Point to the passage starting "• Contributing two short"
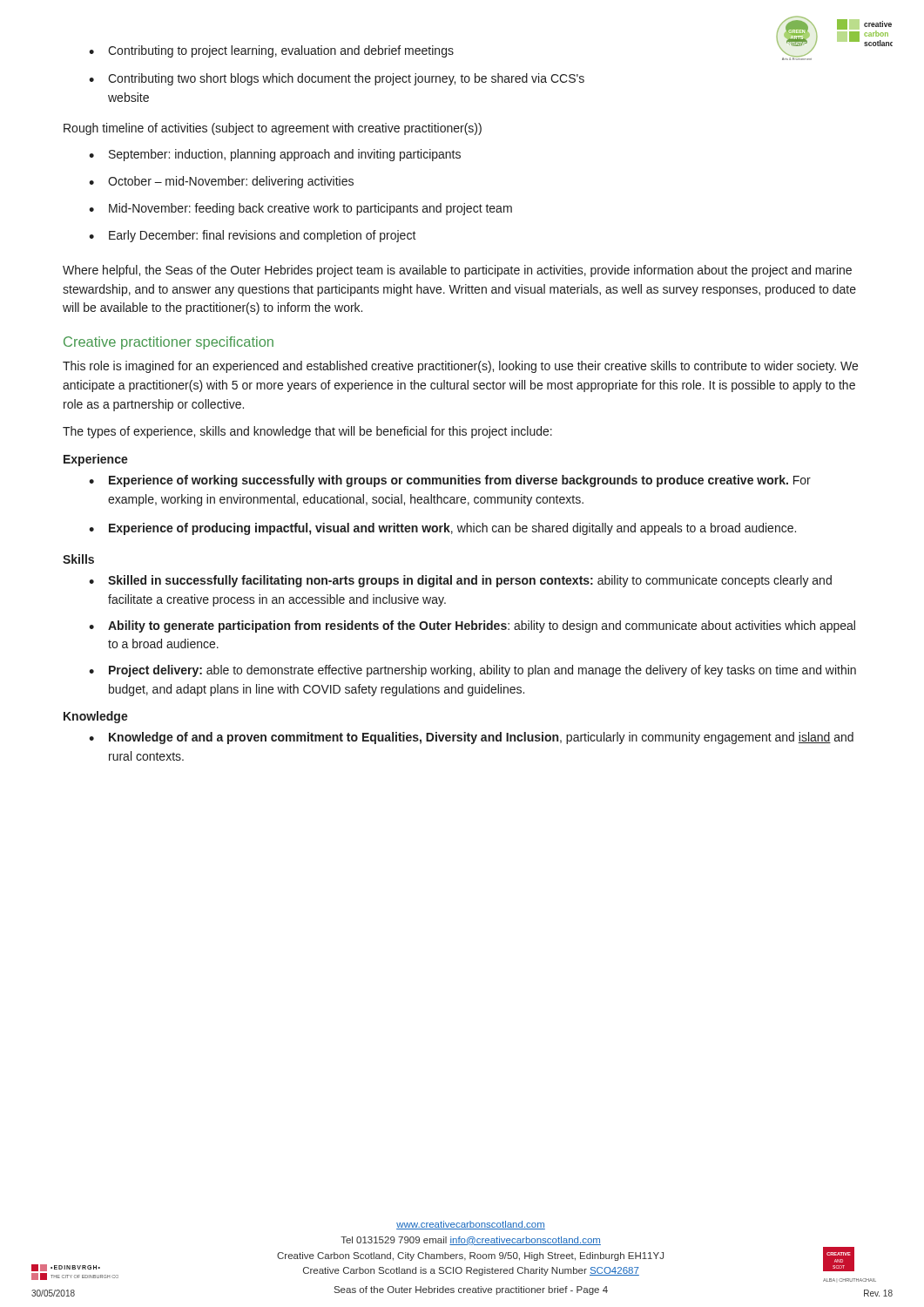Viewport: 924px width, 1307px height. pyautogui.click(x=475, y=89)
